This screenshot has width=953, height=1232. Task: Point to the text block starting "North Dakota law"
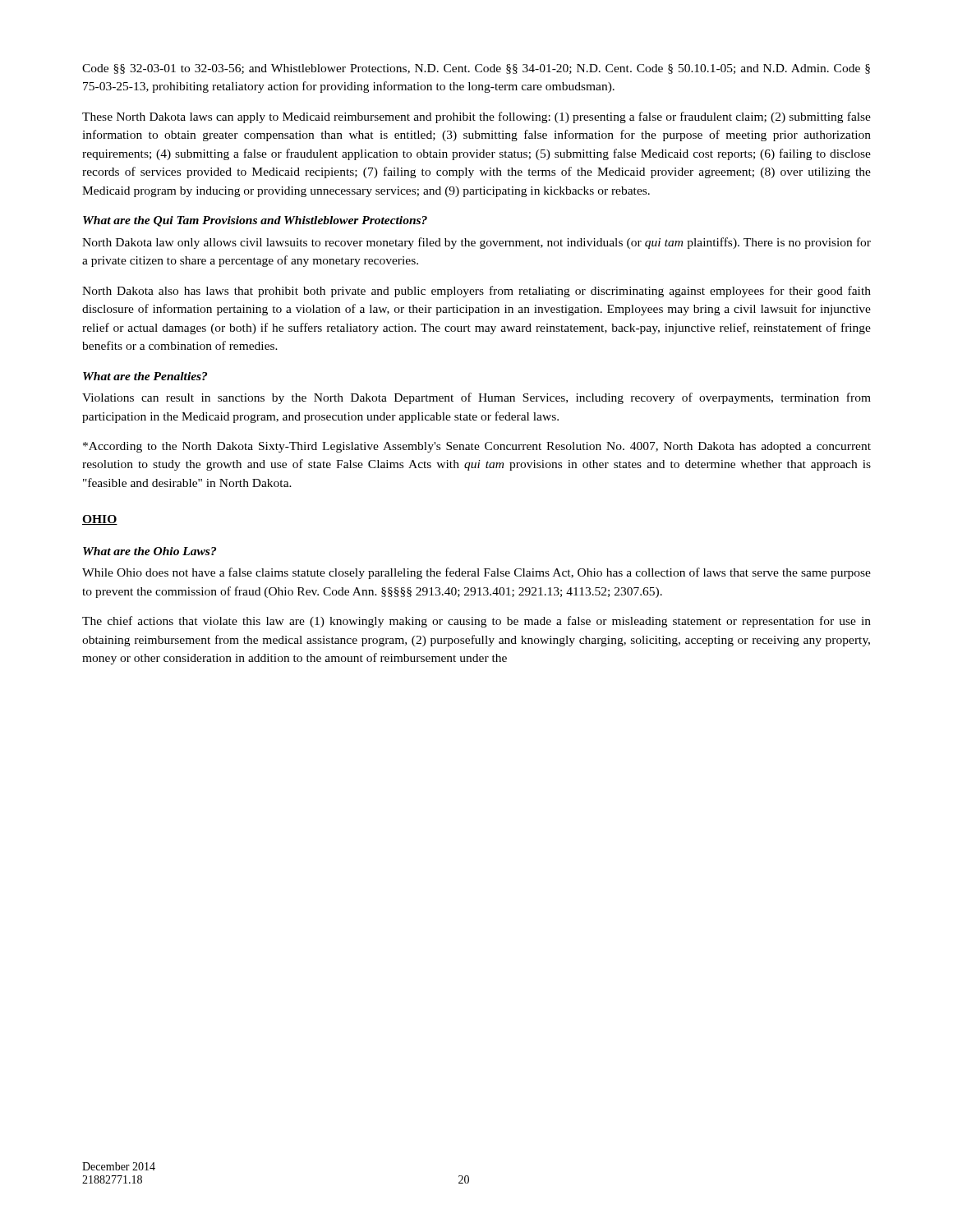(x=476, y=252)
